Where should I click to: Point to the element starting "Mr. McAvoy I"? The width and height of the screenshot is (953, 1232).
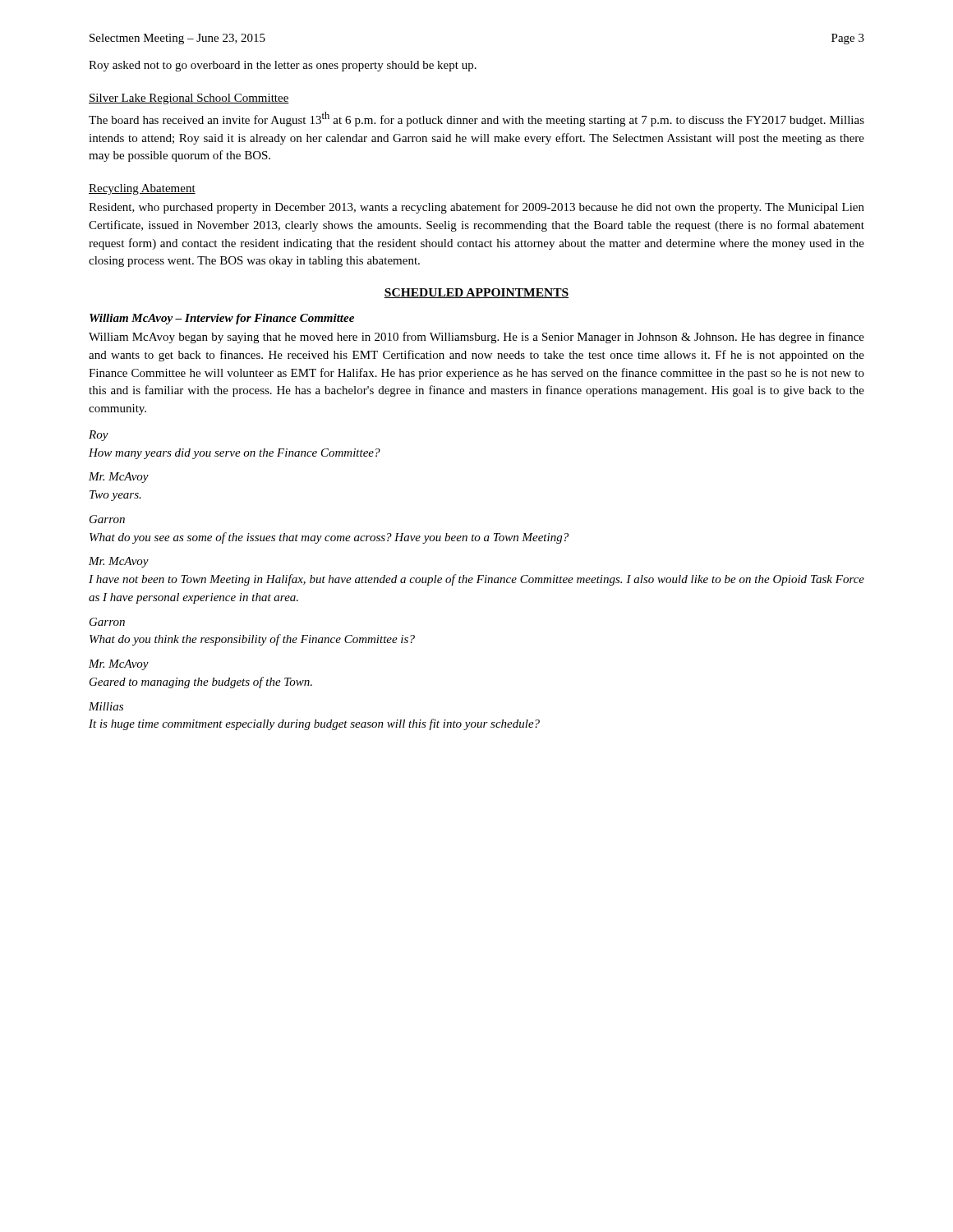click(x=476, y=580)
